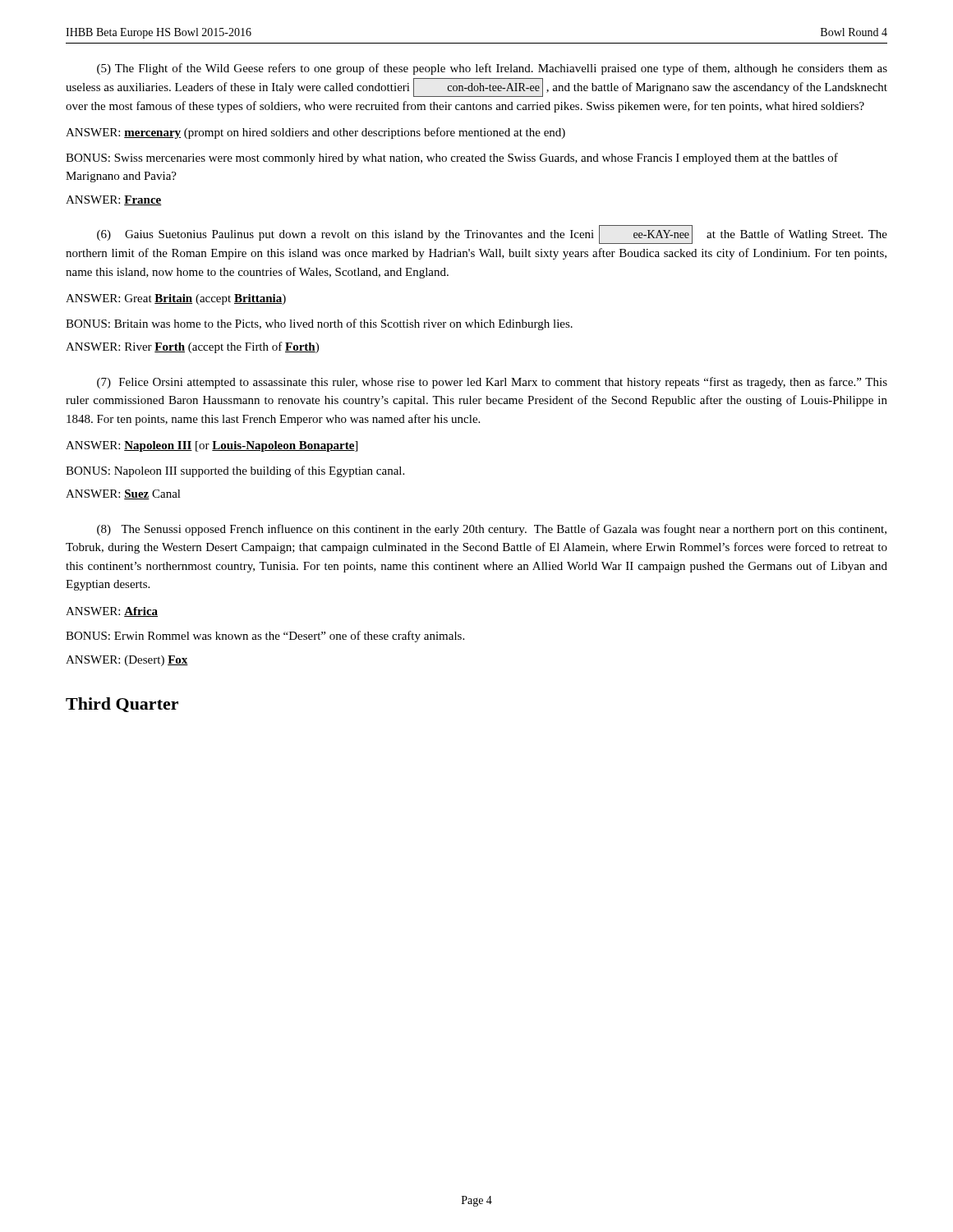The height and width of the screenshot is (1232, 953).
Task: Click on the text starting "BONUS: Britain was home to"
Action: 319,323
